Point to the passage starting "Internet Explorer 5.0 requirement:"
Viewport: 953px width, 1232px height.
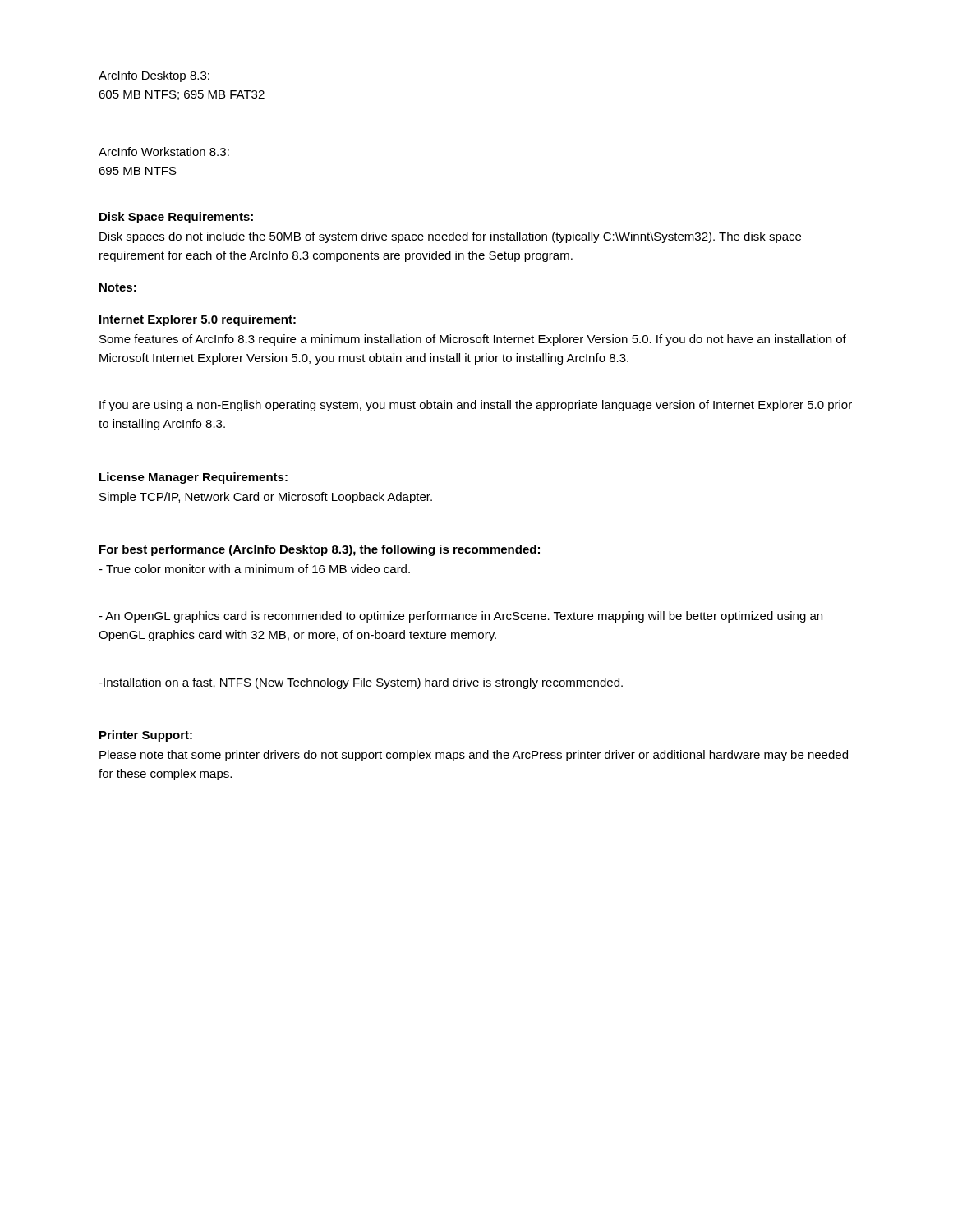coord(198,319)
